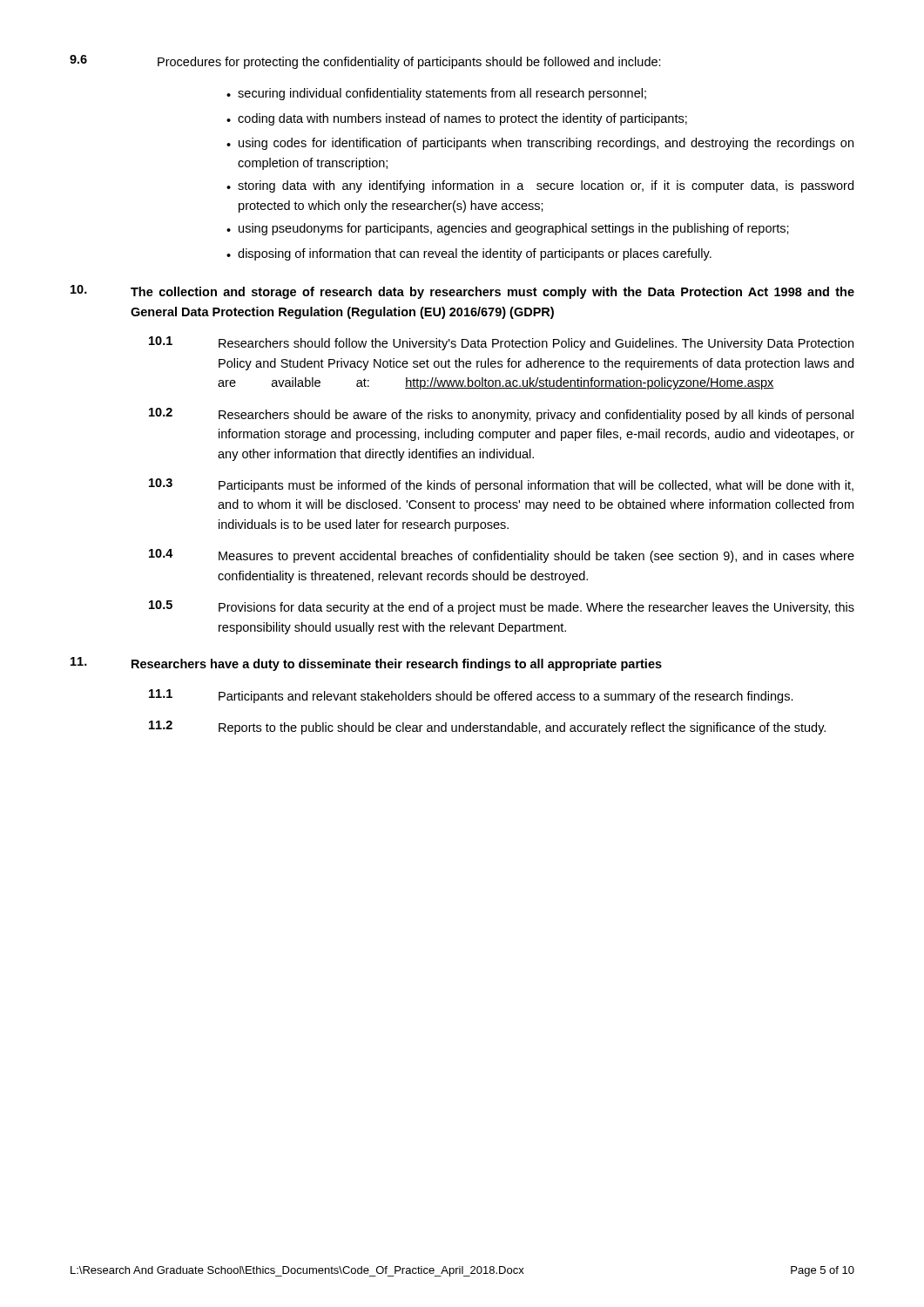This screenshot has height=1307, width=924.
Task: Click on the text block that says "1 Participants and relevant"
Action: [501, 696]
